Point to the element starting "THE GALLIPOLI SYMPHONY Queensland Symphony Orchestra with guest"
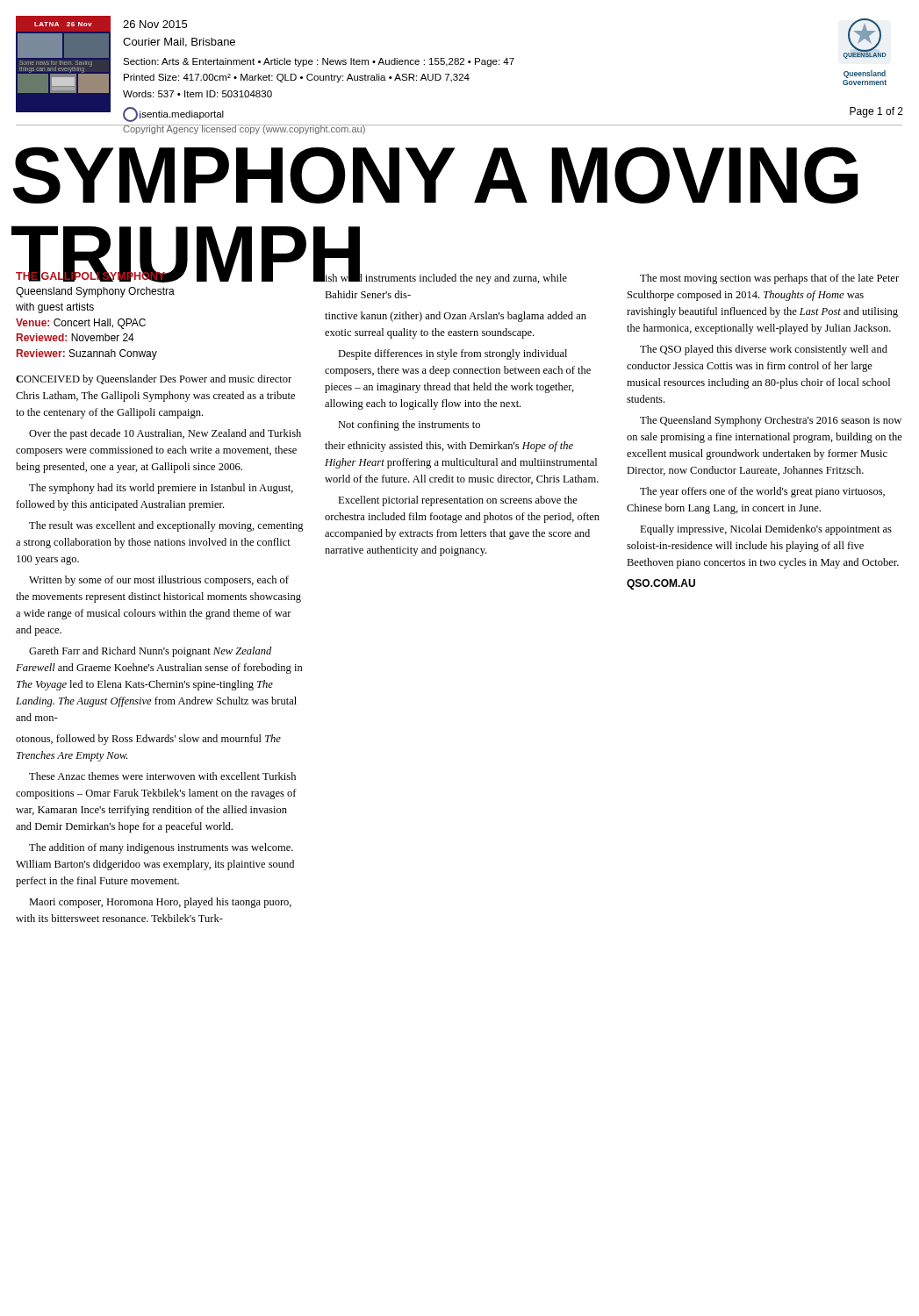This screenshot has width=919, height=1316. [144, 276]
